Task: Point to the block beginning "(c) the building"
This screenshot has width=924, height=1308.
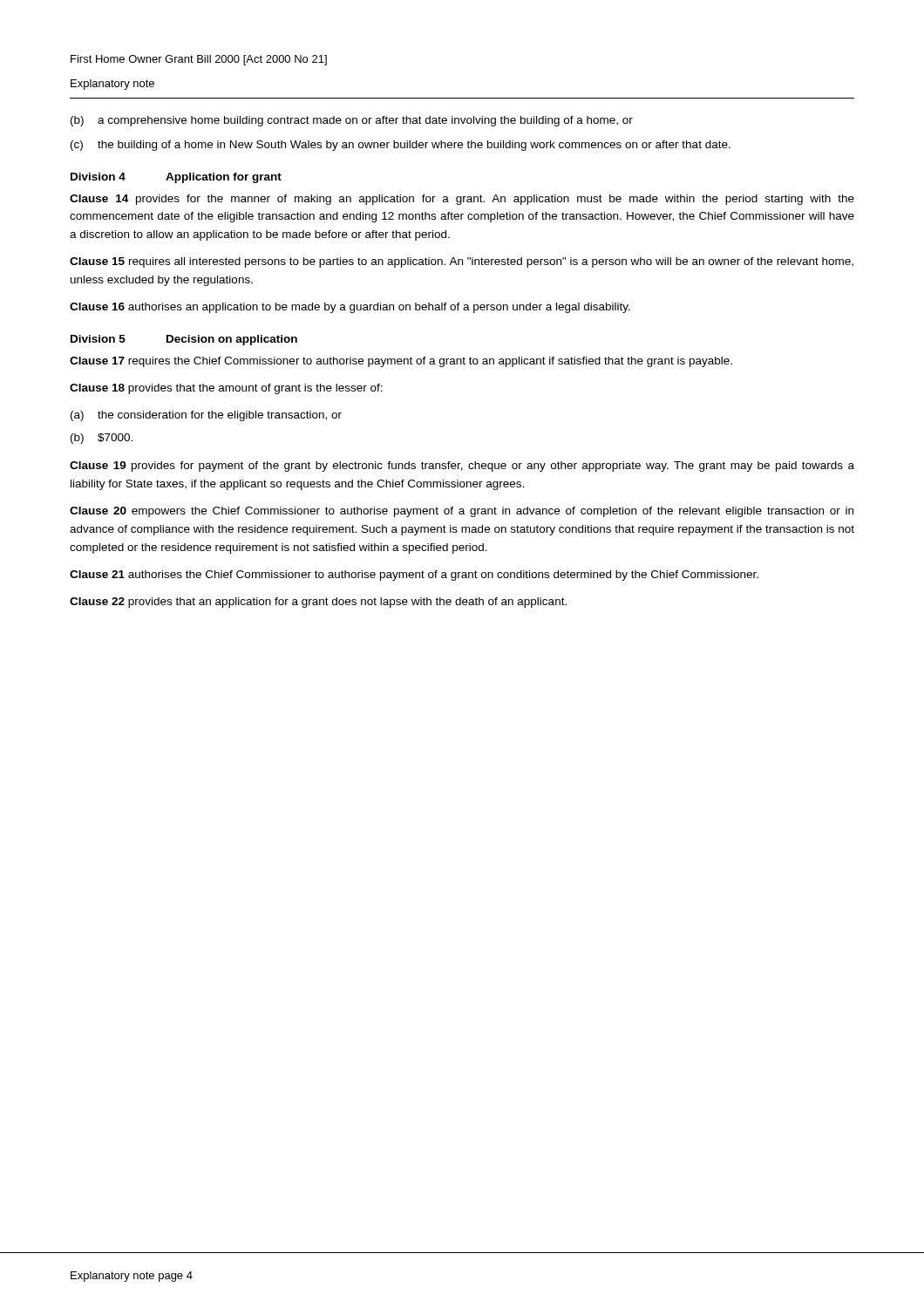Action: [400, 145]
